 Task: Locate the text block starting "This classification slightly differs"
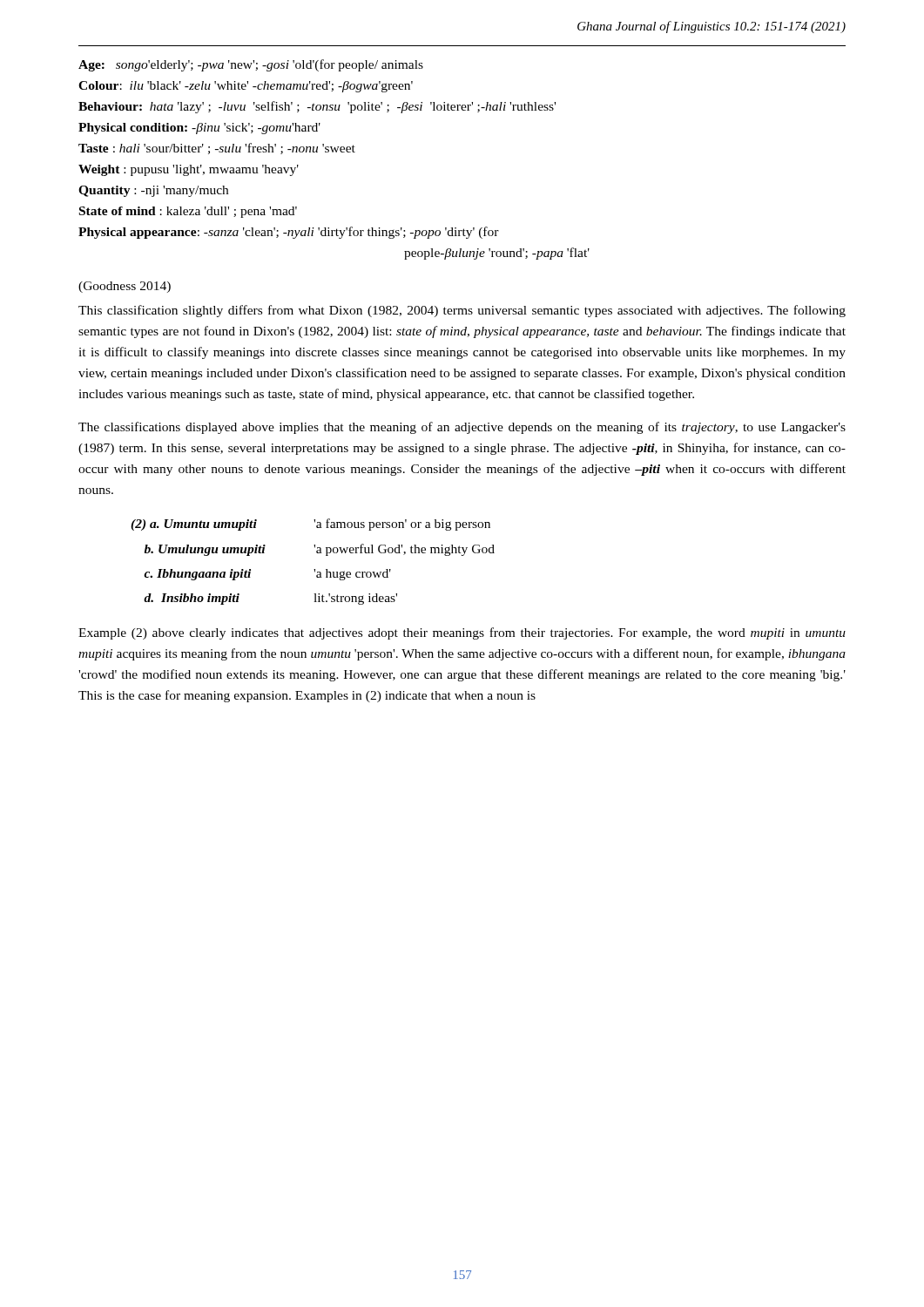(x=462, y=352)
